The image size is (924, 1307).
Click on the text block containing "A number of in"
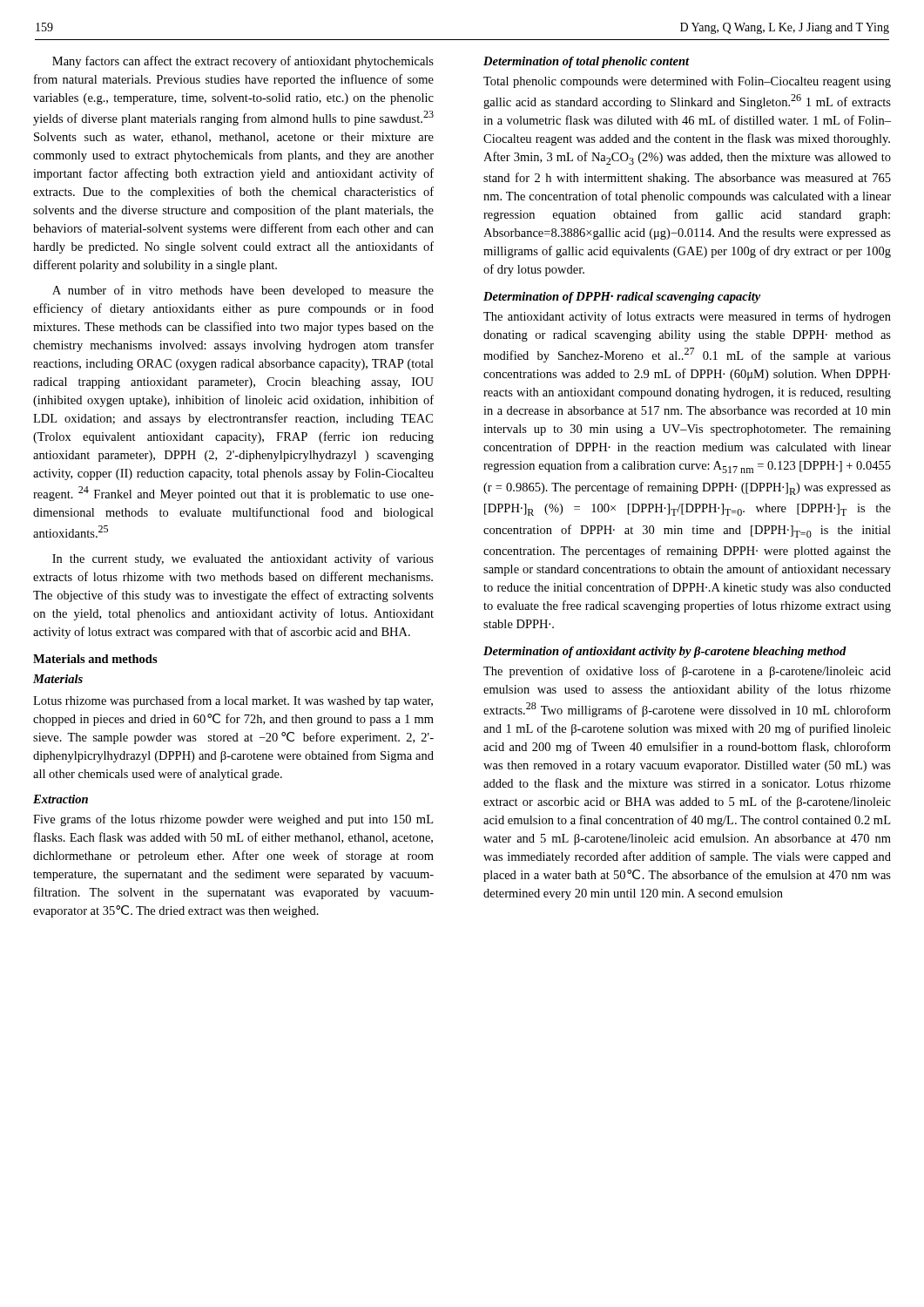233,412
